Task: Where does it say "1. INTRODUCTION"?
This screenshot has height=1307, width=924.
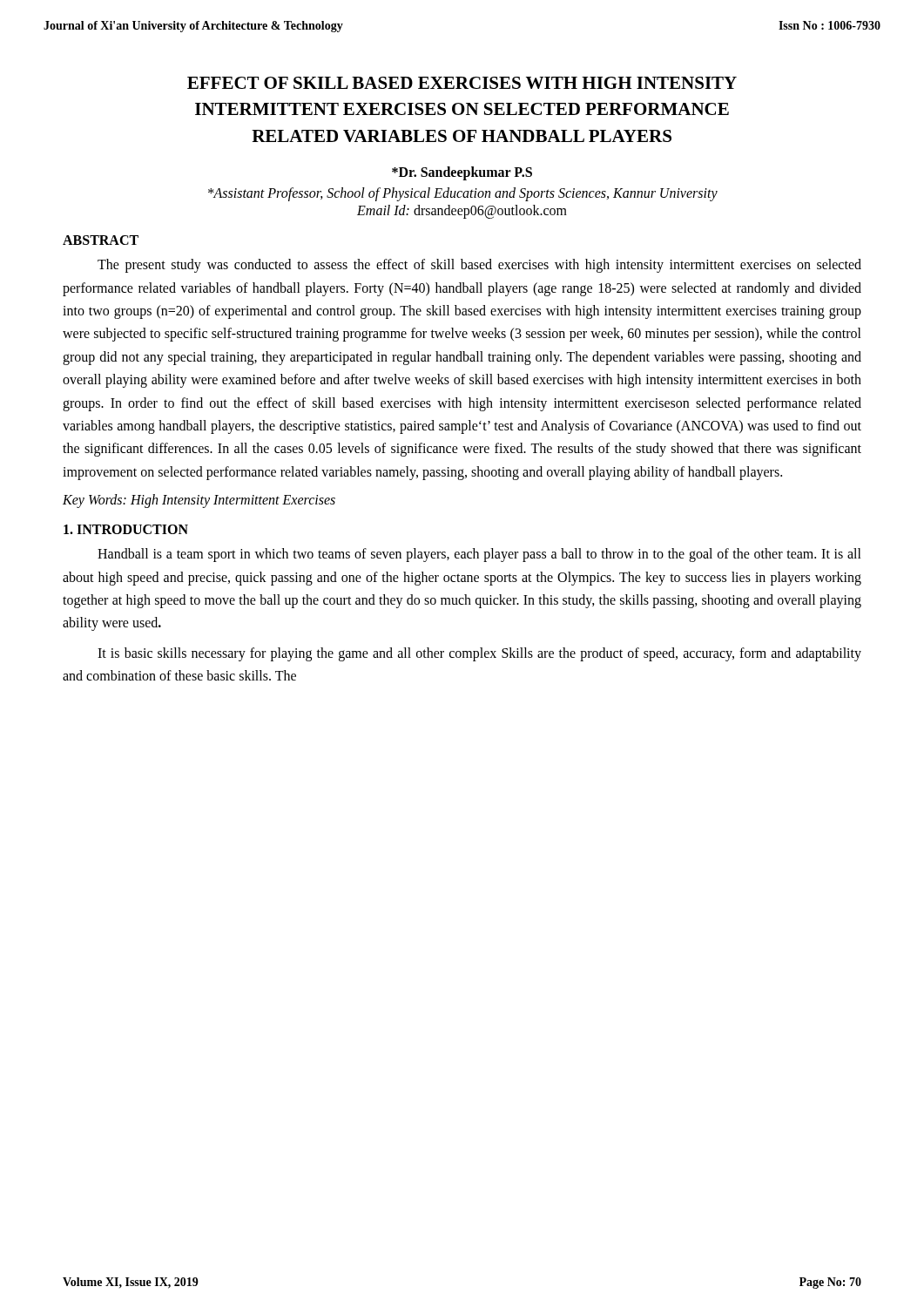Action: [x=125, y=530]
